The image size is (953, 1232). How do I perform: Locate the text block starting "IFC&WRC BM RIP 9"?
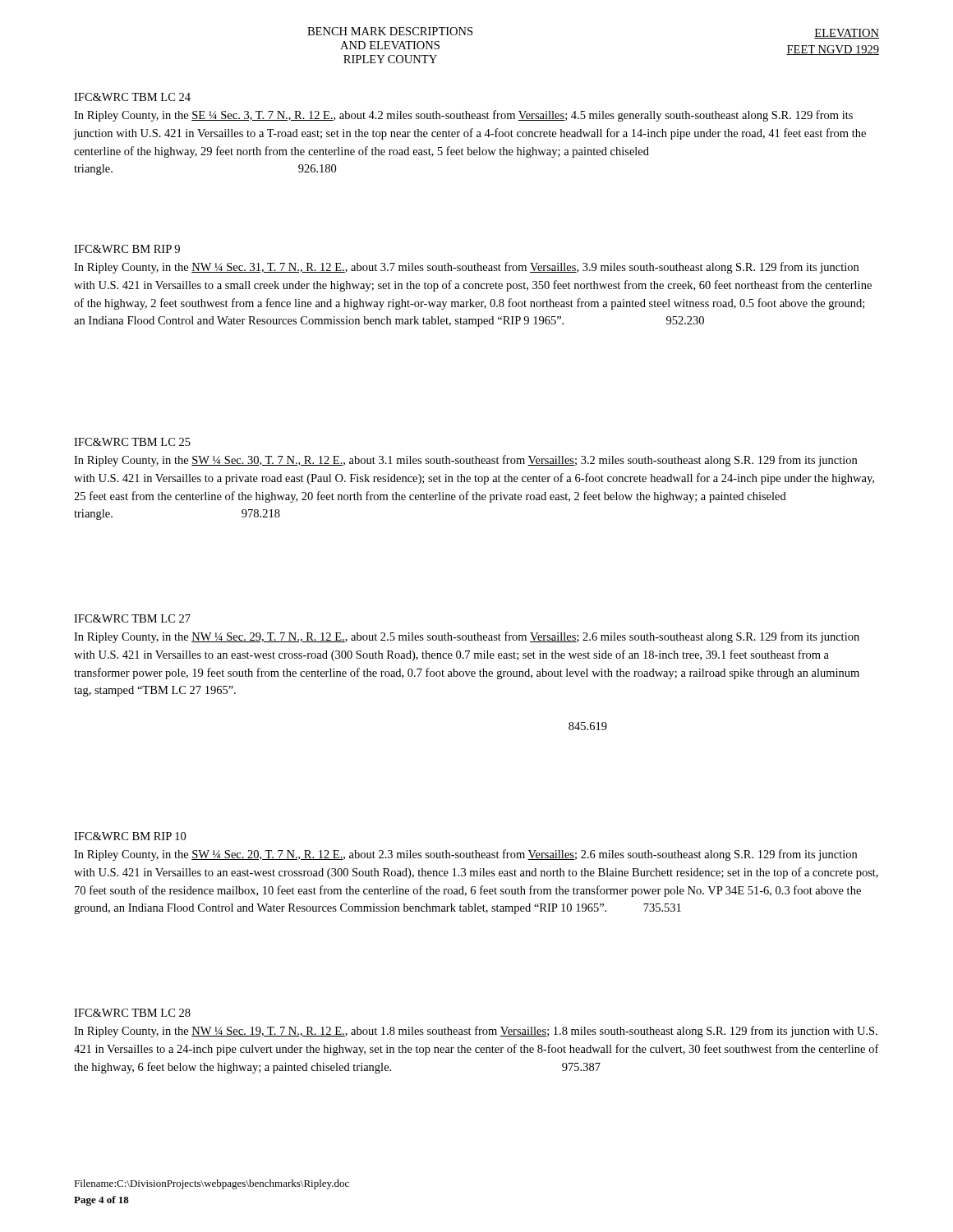click(127, 249)
